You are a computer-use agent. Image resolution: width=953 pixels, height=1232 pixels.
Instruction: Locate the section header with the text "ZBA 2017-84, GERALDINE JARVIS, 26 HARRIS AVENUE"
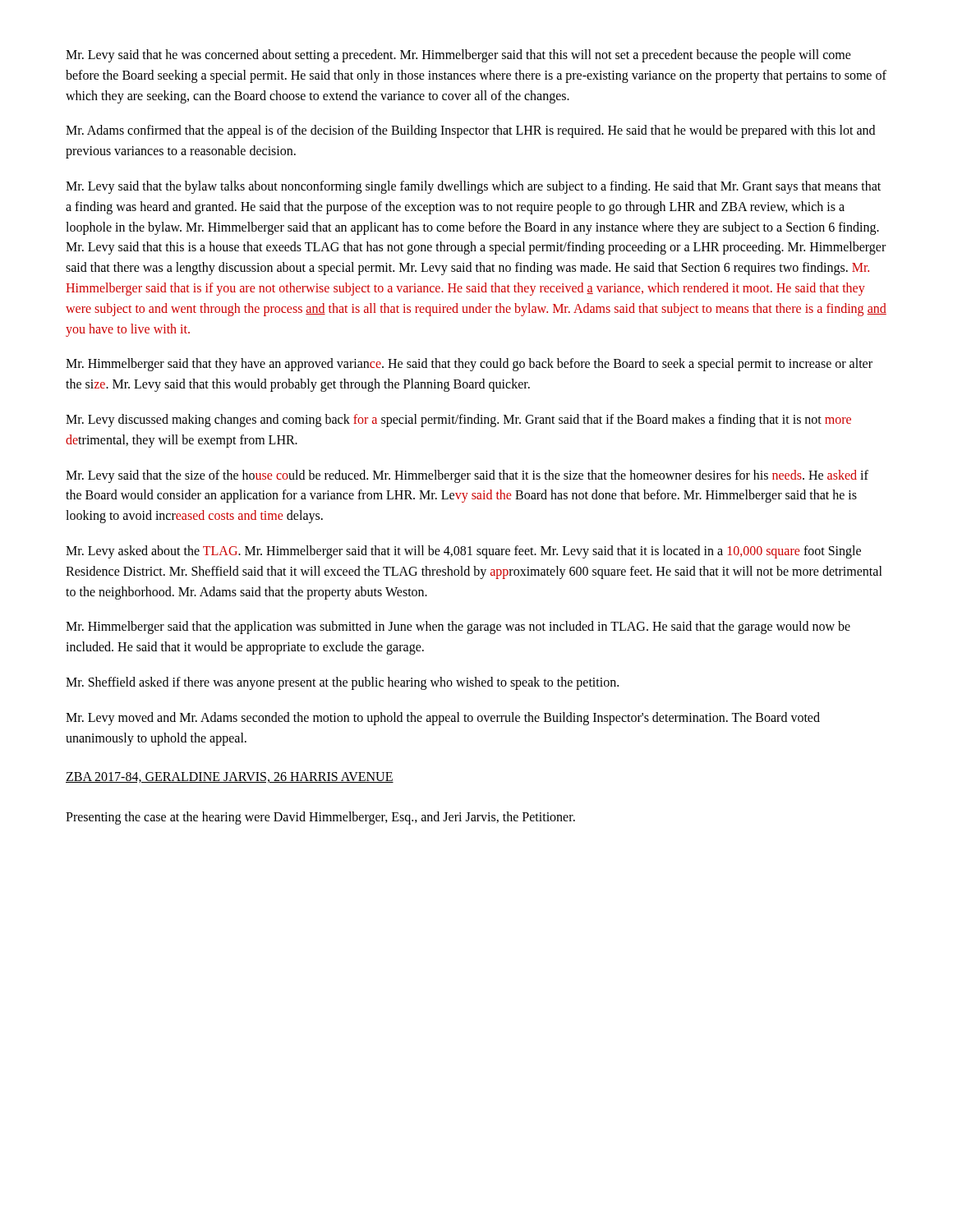229,777
